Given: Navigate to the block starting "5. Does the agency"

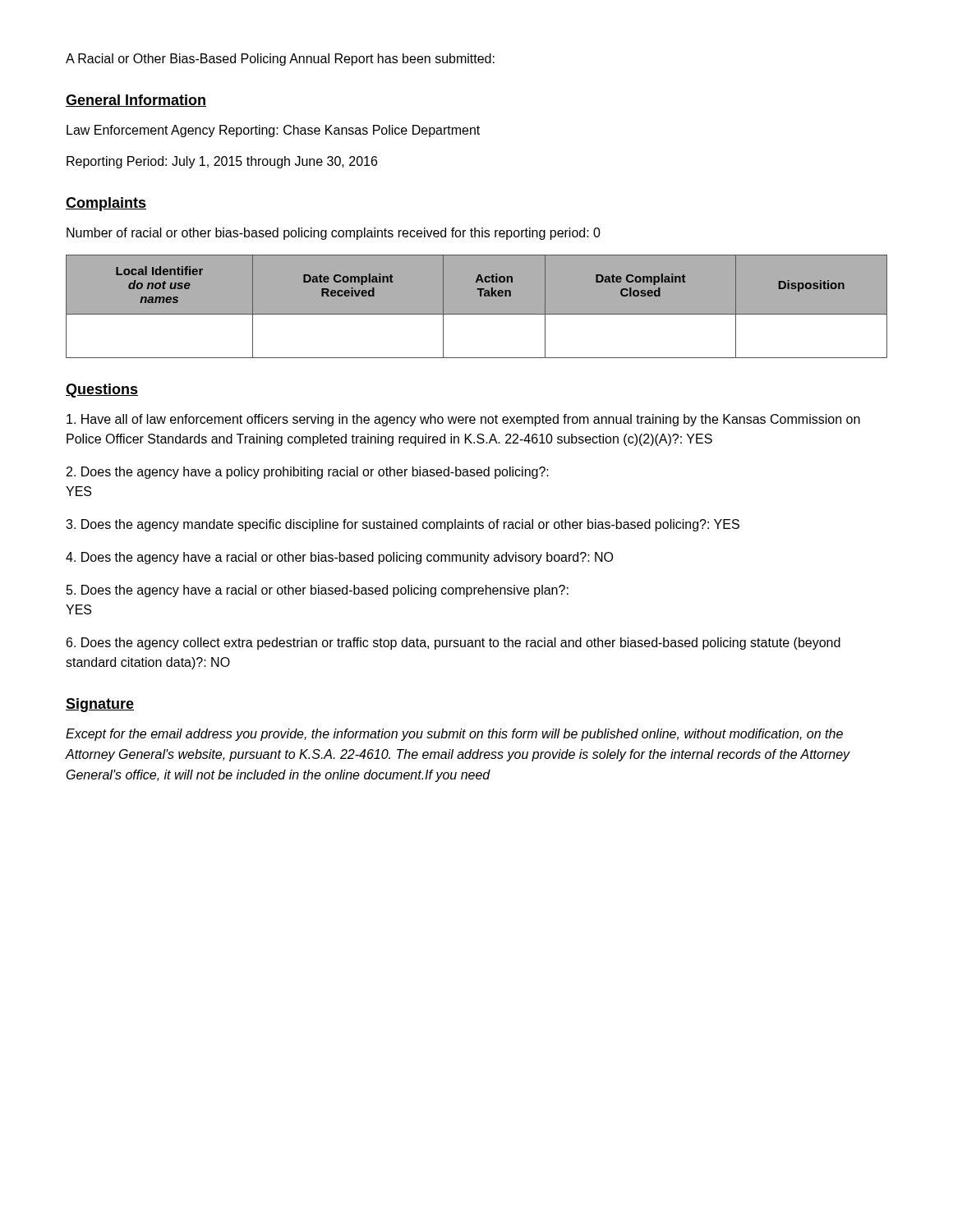Looking at the screenshot, I should [x=317, y=600].
